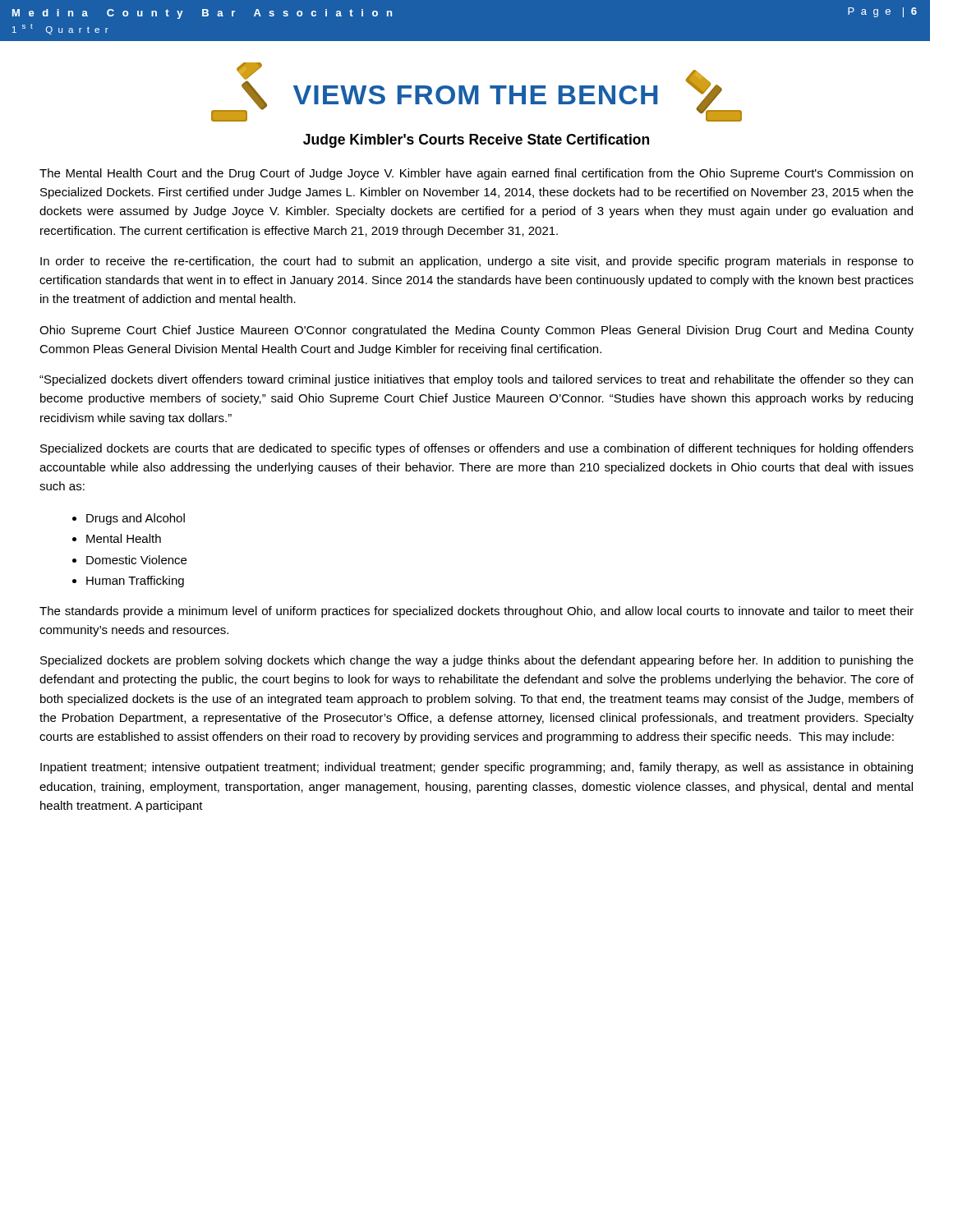Navigate to the element starting "Inpatient treatment; intensive outpatient treatment; individual treatment; gender"
This screenshot has height=1232, width=953.
476,786
